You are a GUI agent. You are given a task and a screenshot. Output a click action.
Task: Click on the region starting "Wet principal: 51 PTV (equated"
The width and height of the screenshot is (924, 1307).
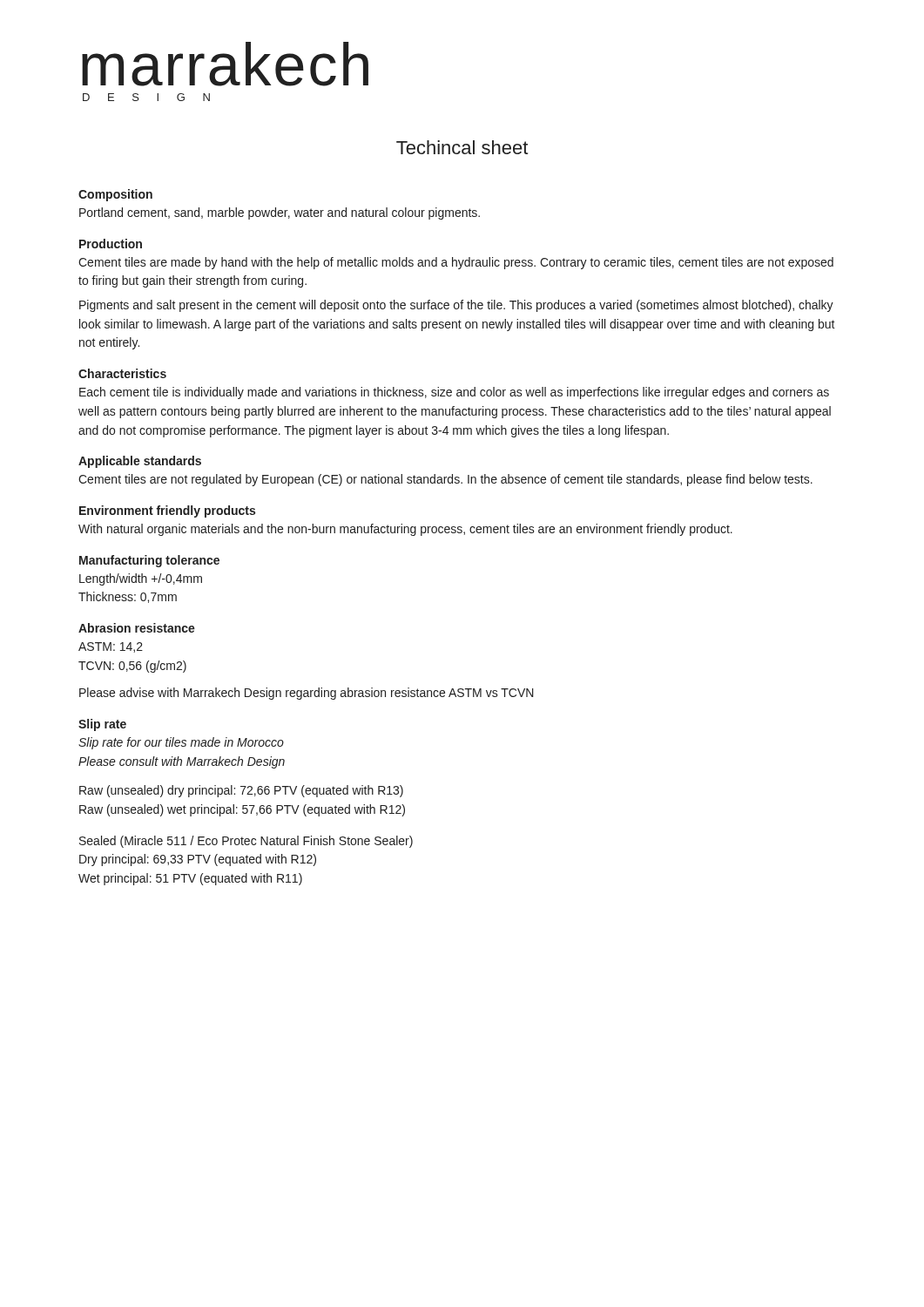tap(190, 878)
